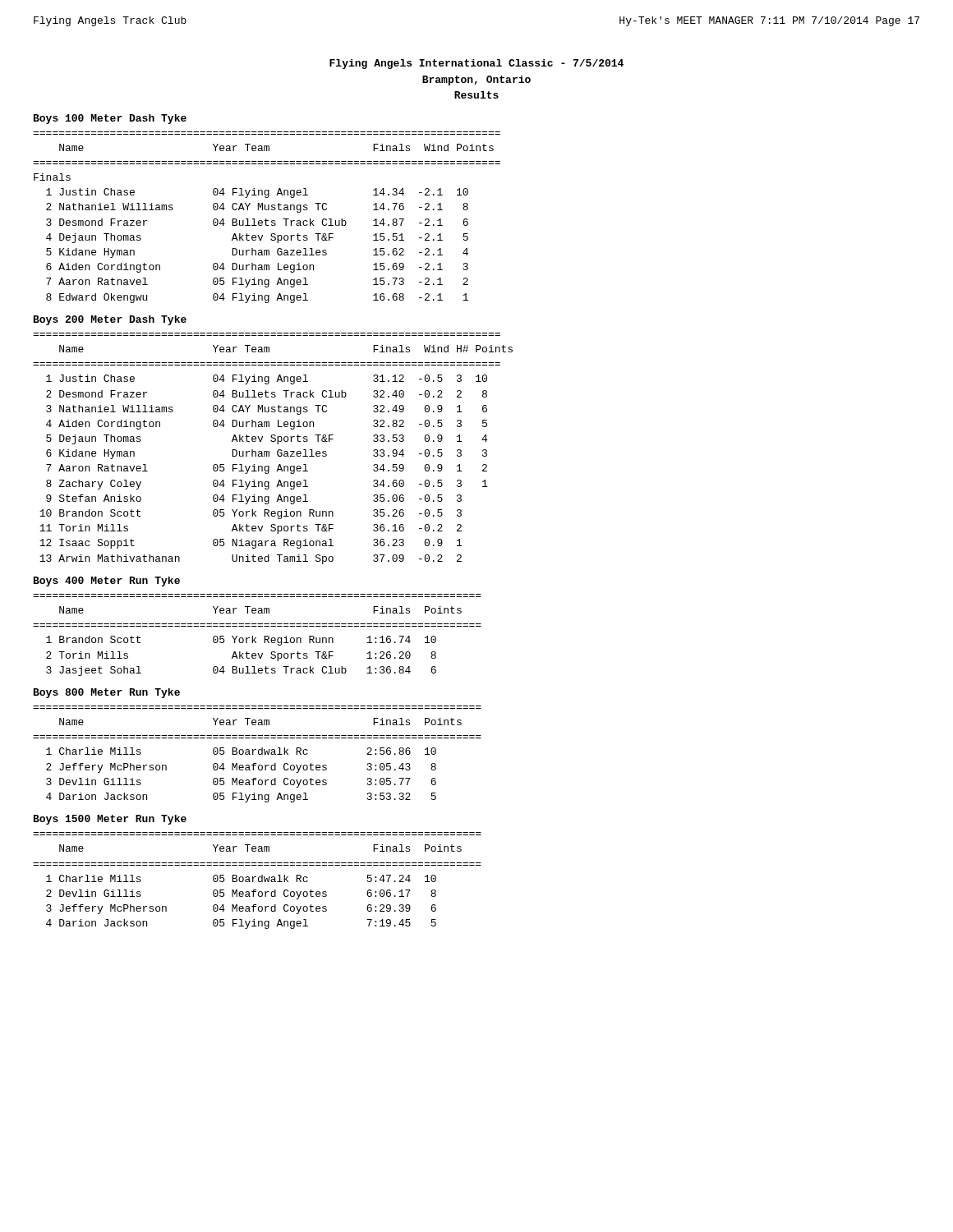Find the section header that reads "Boys 400 Meter Run Tyke"
953x1232 pixels.
pyautogui.click(x=107, y=581)
